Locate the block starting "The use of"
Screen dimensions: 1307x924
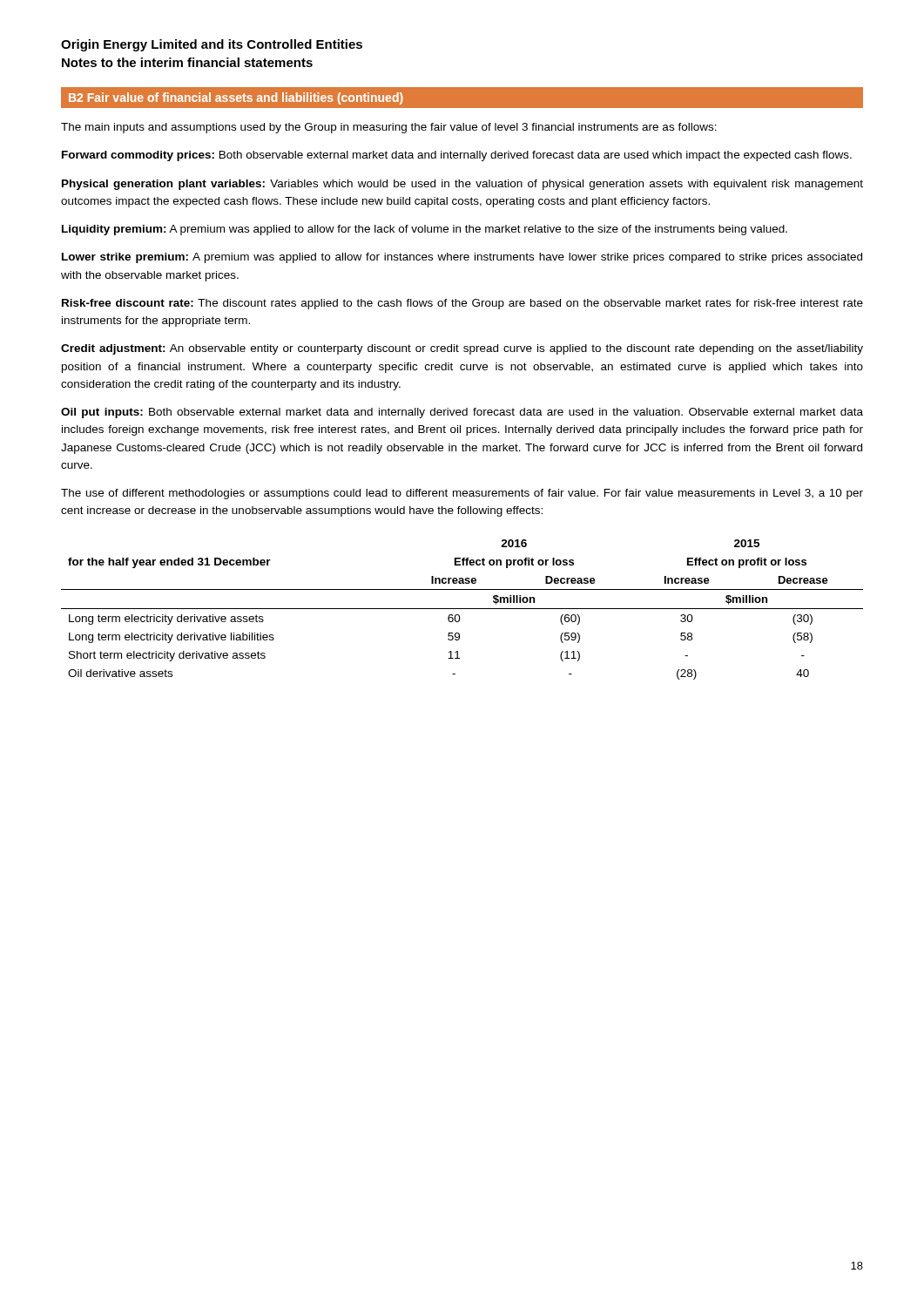pos(462,502)
